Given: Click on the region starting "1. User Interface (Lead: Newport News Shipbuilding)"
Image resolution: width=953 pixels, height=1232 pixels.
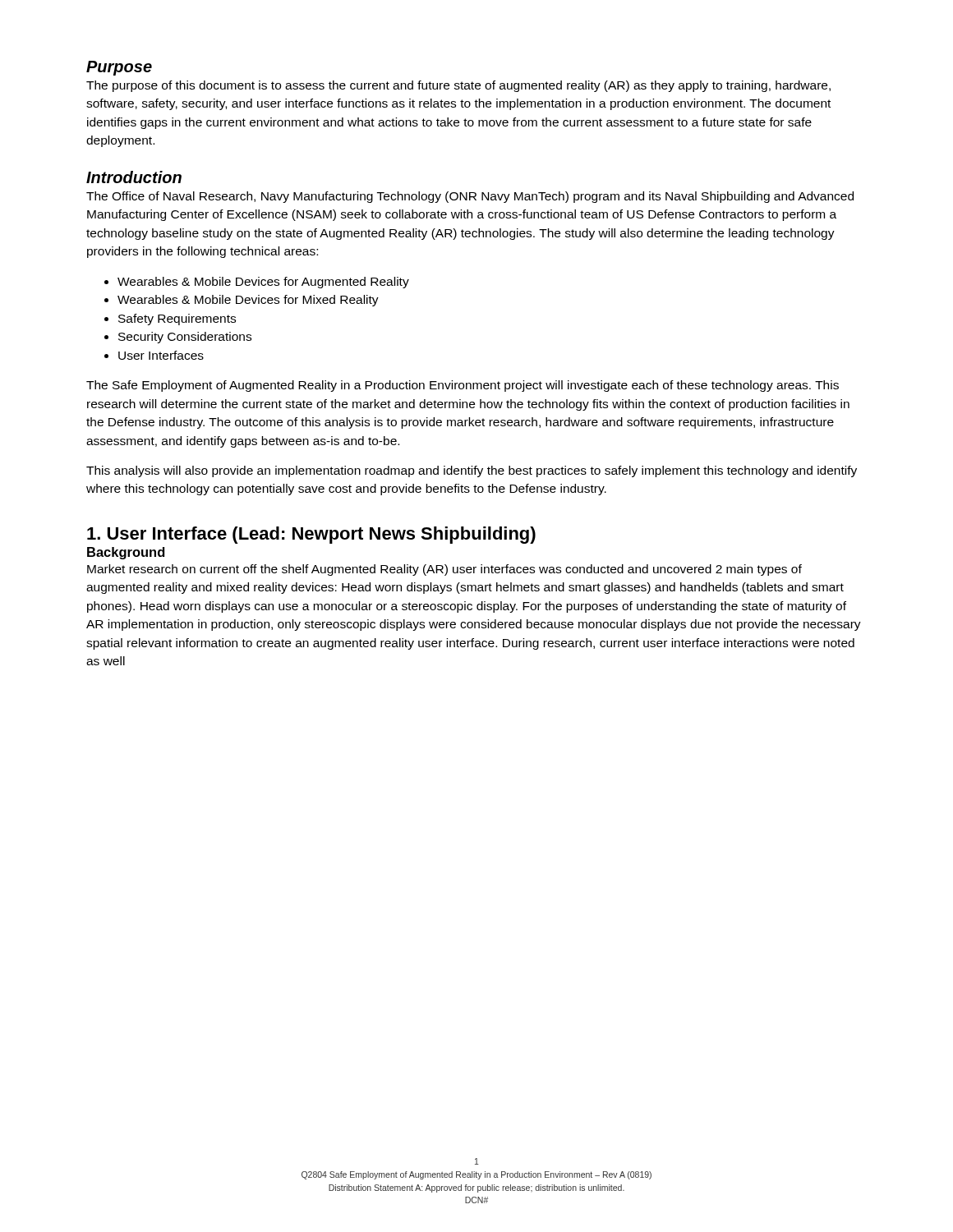Looking at the screenshot, I should pos(311,533).
